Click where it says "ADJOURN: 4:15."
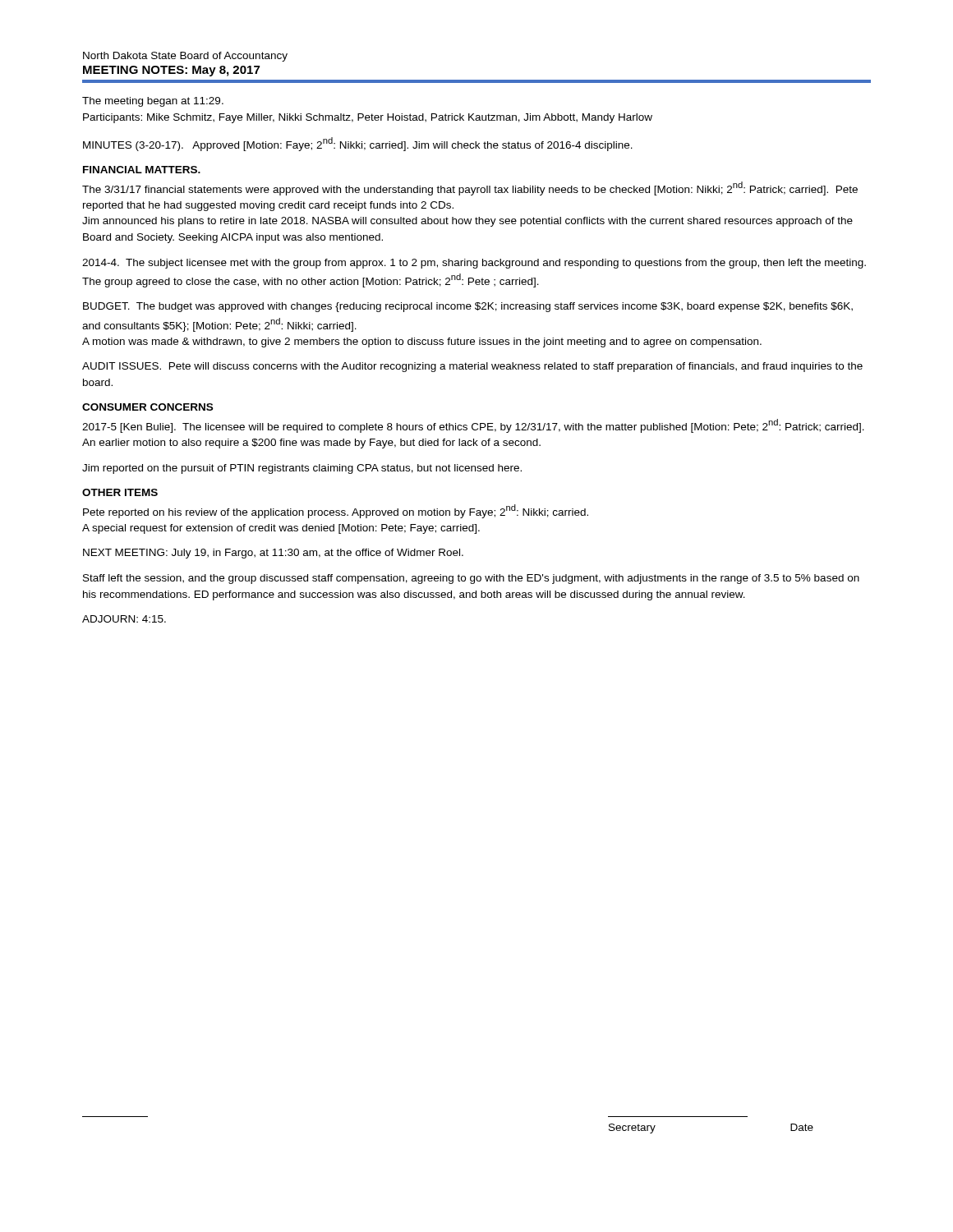The width and height of the screenshot is (953, 1232). [x=124, y=619]
